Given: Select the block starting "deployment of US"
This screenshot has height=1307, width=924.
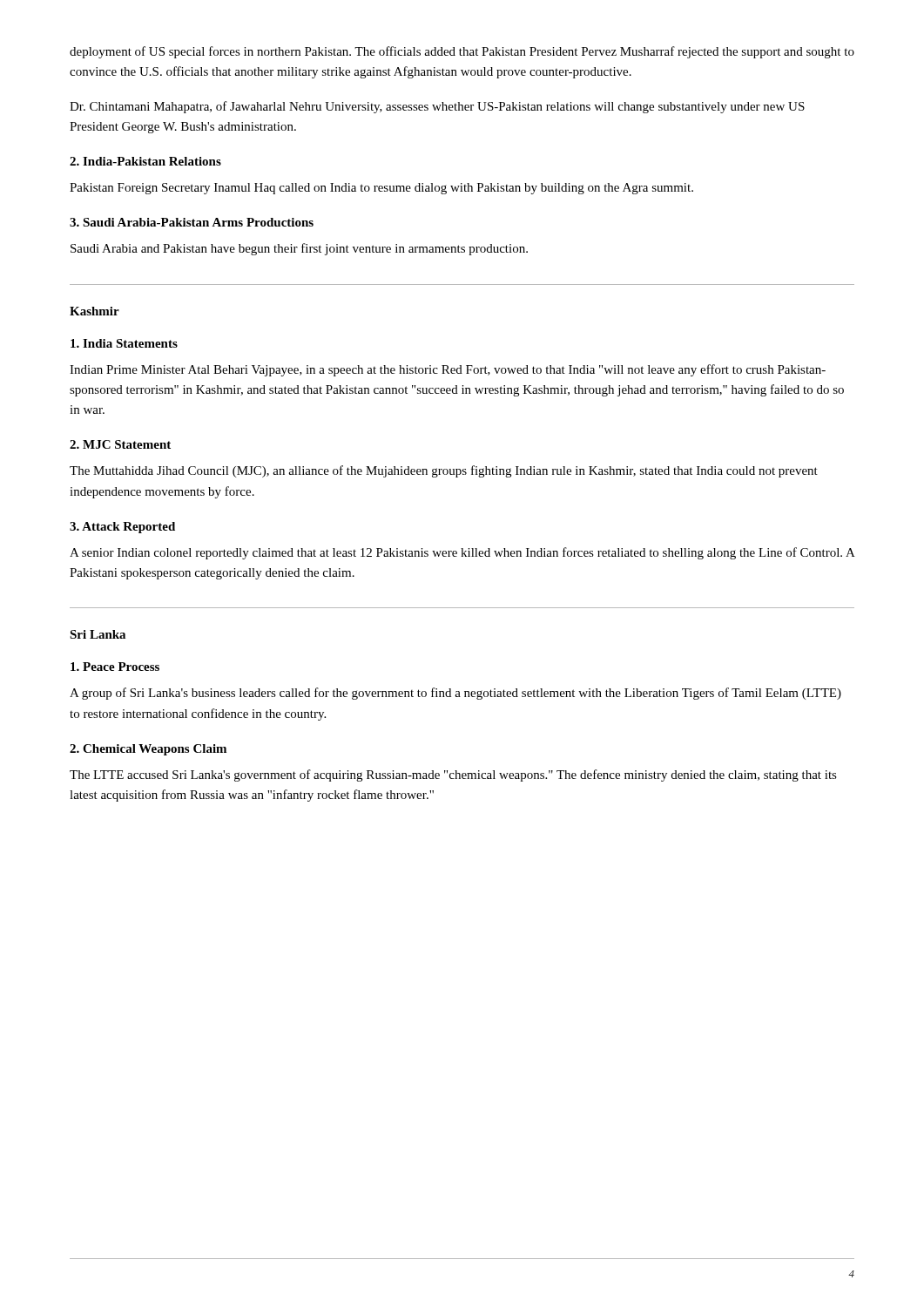Looking at the screenshot, I should coord(462,62).
